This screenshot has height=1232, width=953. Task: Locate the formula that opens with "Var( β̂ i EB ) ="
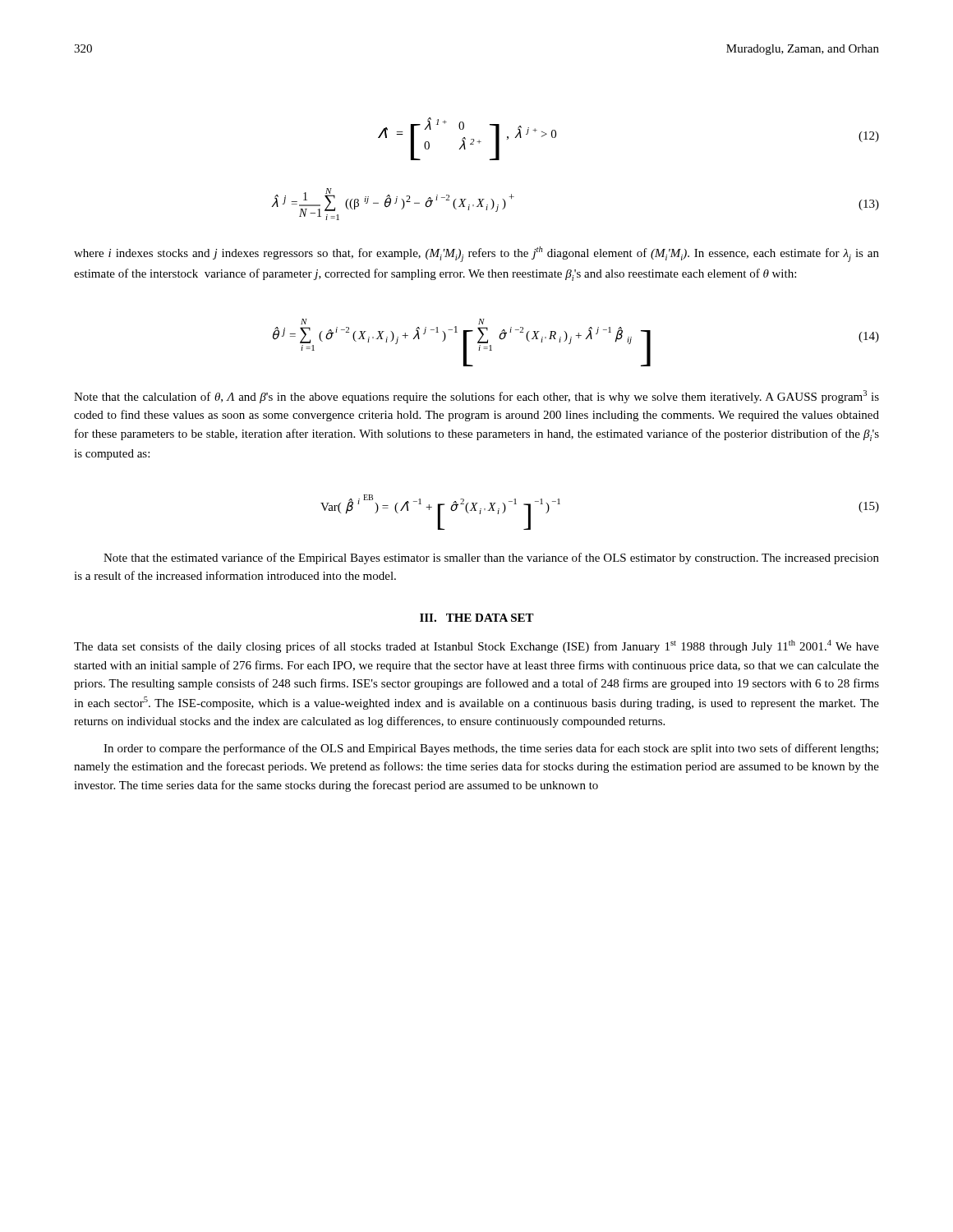click(440, 512)
